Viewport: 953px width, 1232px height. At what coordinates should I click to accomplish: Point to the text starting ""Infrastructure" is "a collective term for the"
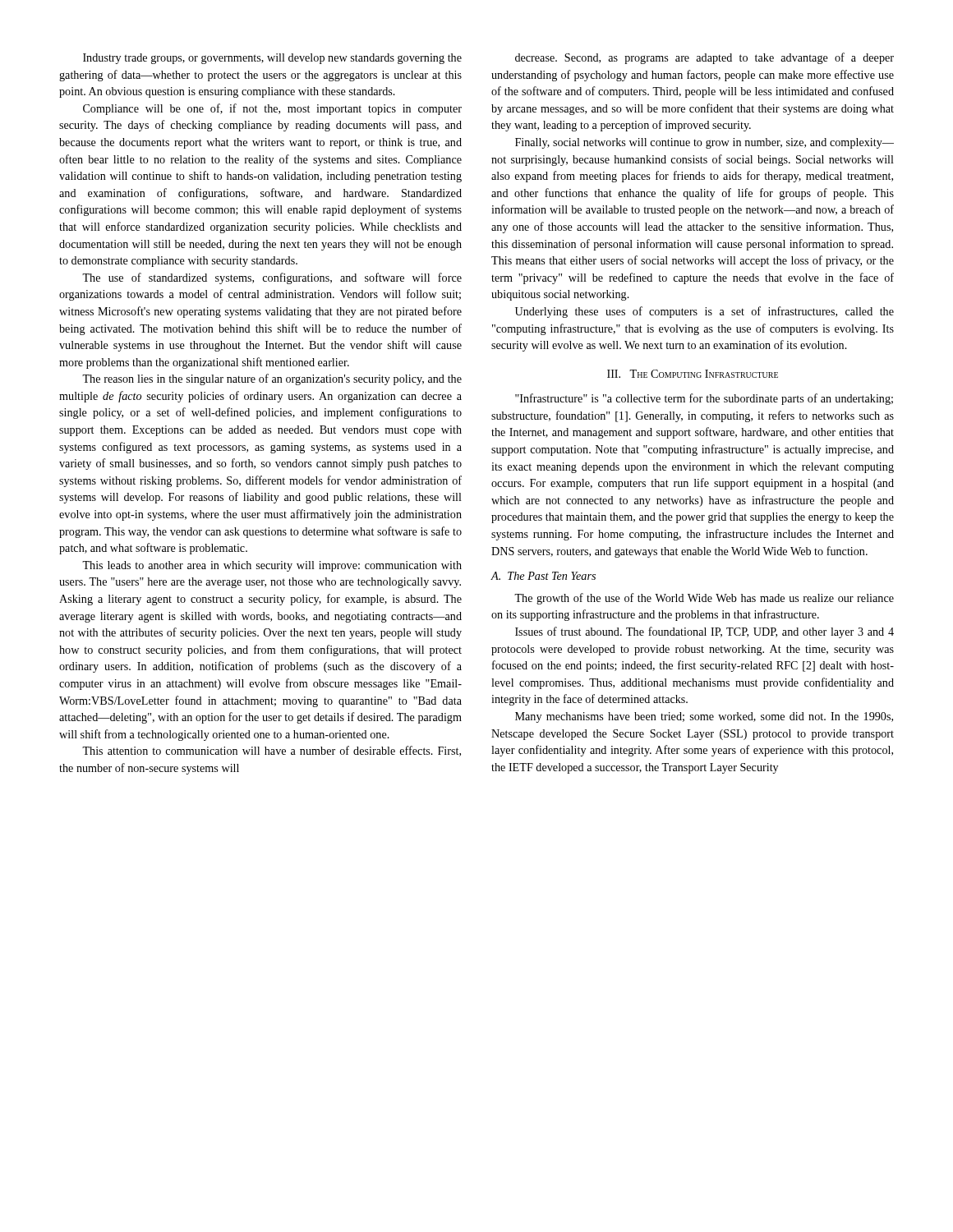point(693,475)
